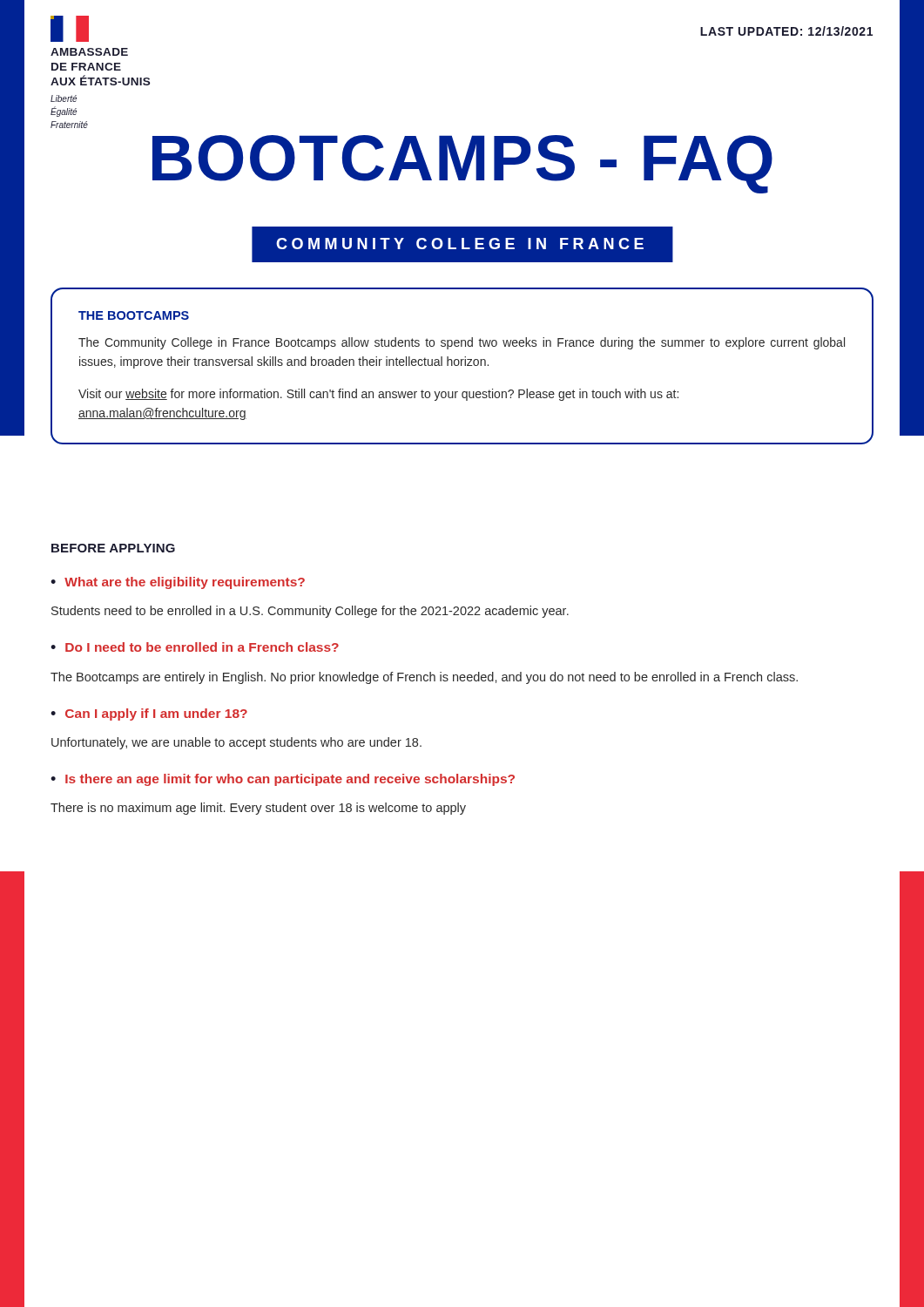Locate the block of text that opens with "THE BOOTCAMPS The Community College"
The width and height of the screenshot is (924, 1307).
click(x=462, y=366)
